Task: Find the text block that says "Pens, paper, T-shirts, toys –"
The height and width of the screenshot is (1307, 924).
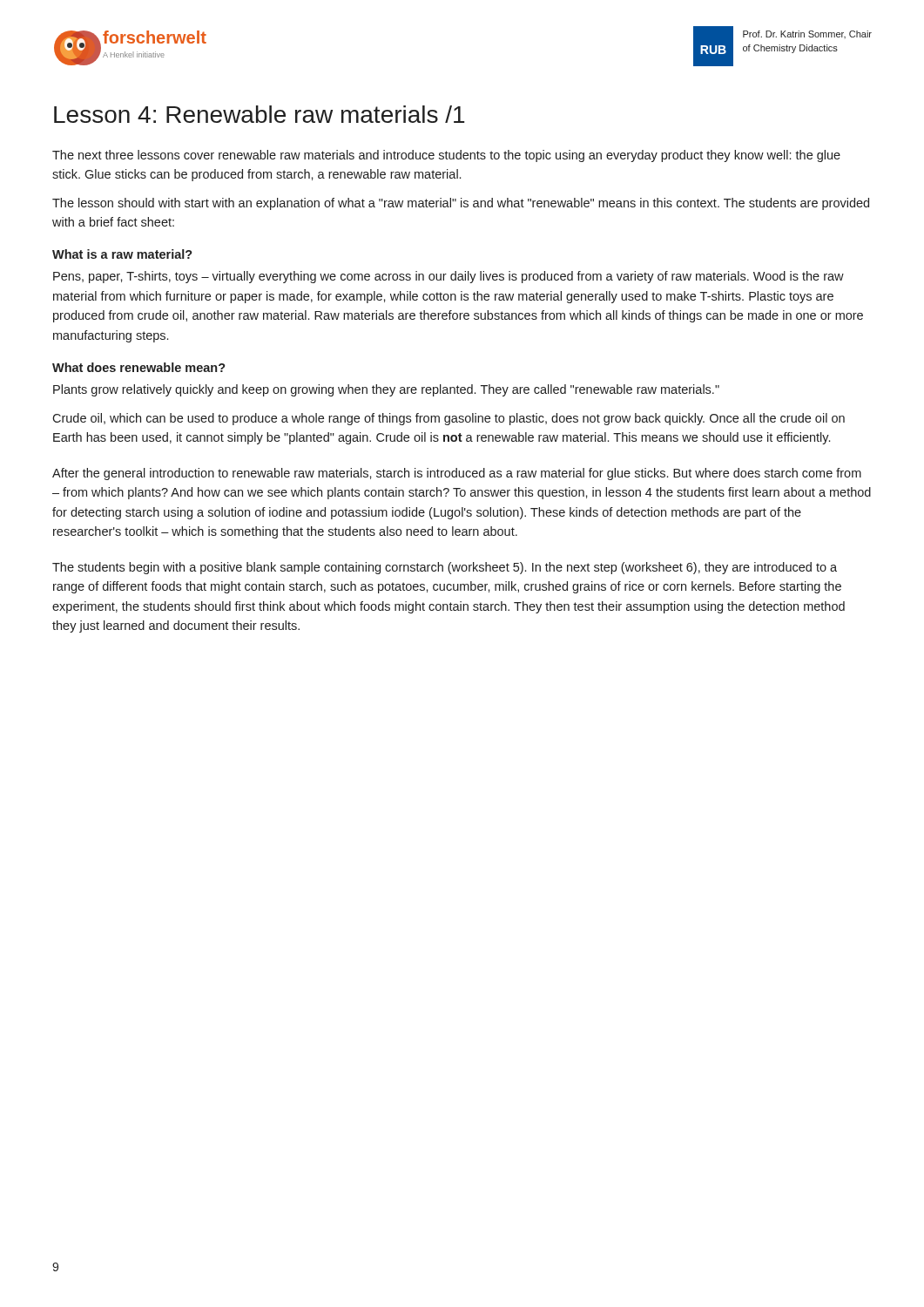Action: click(x=462, y=306)
